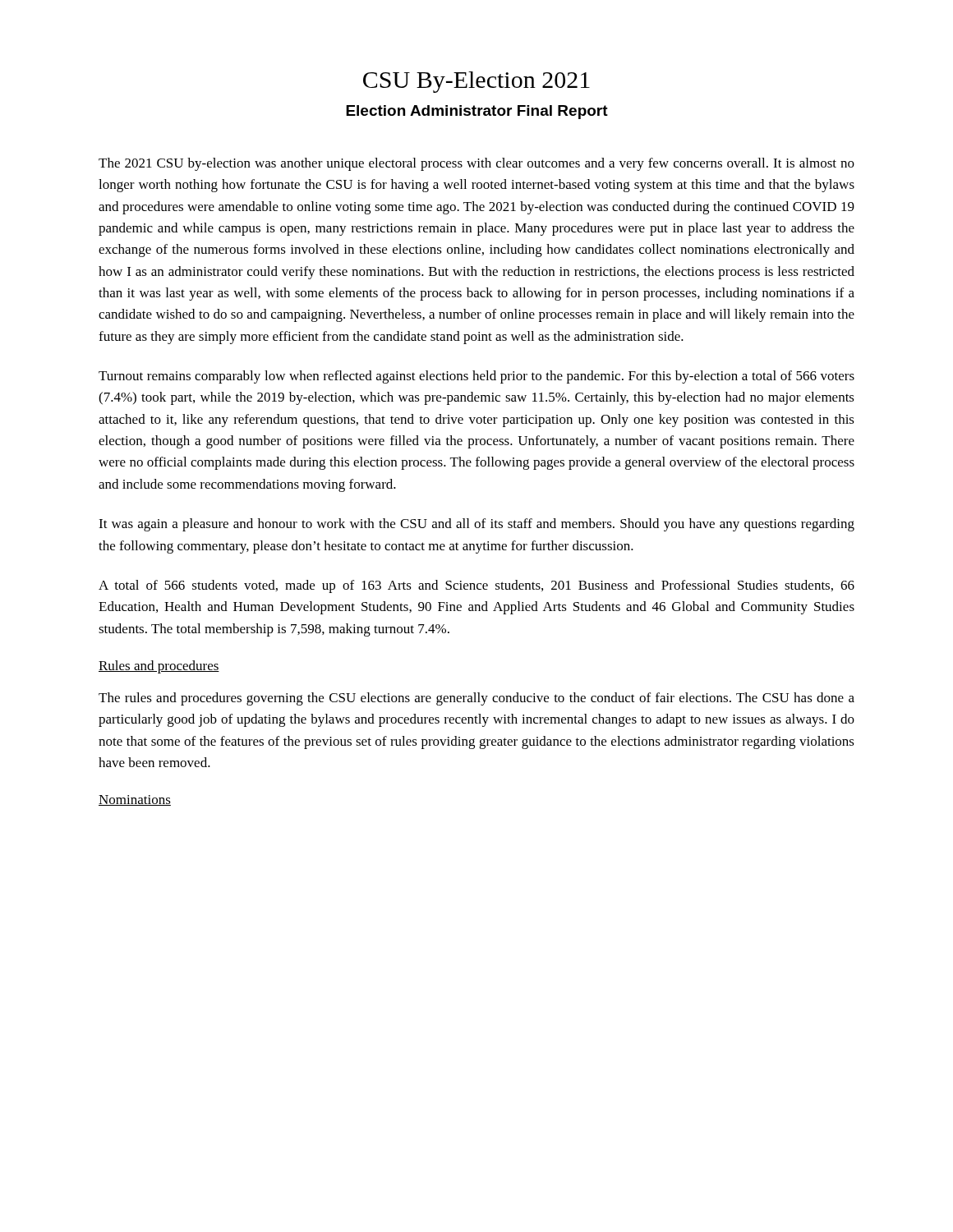
Task: Locate the block starting "It was again a"
Action: pyautogui.click(x=476, y=535)
